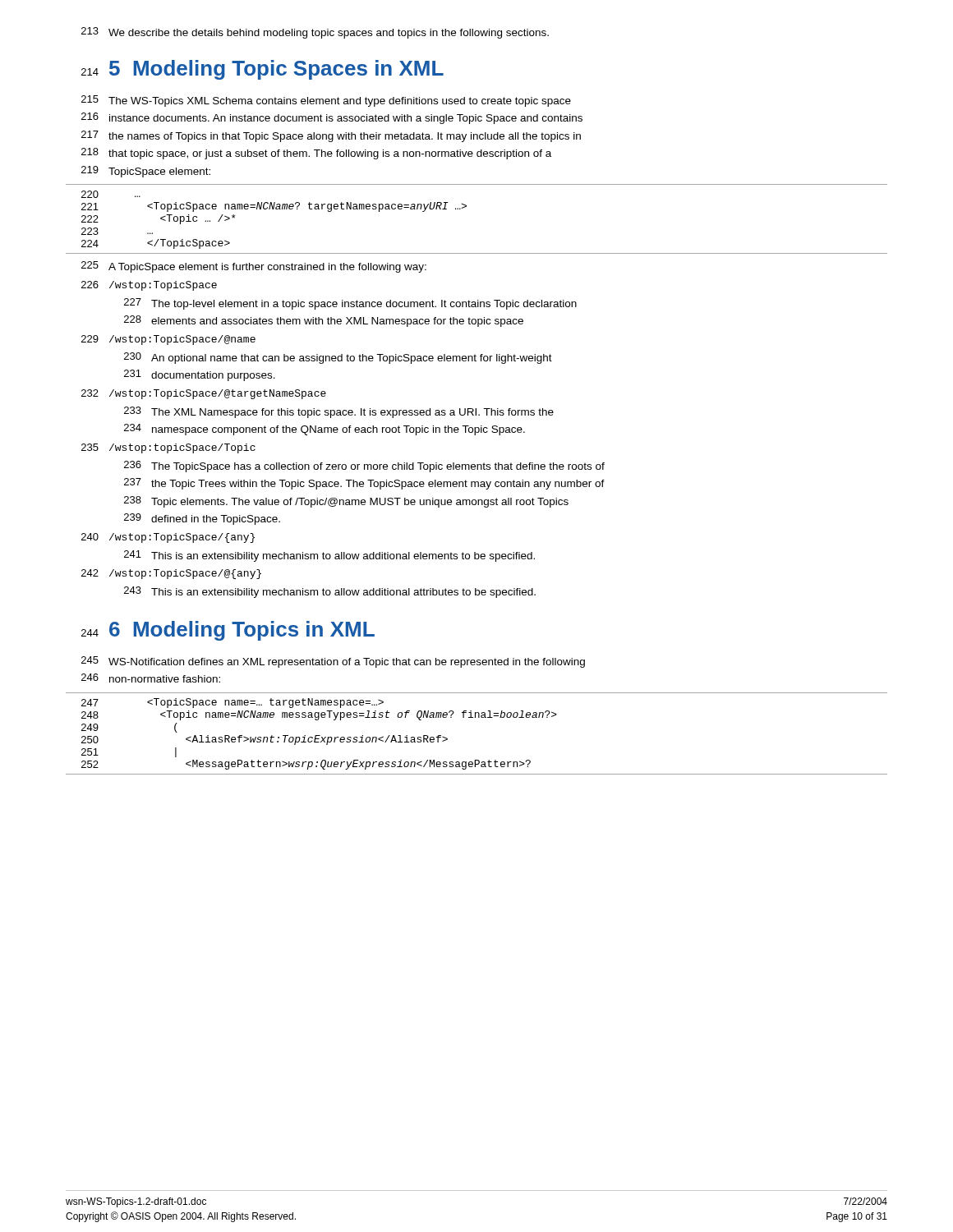
Task: Point to the passage starting "214 5 Modeling Topic Spaces"
Action: coord(255,68)
